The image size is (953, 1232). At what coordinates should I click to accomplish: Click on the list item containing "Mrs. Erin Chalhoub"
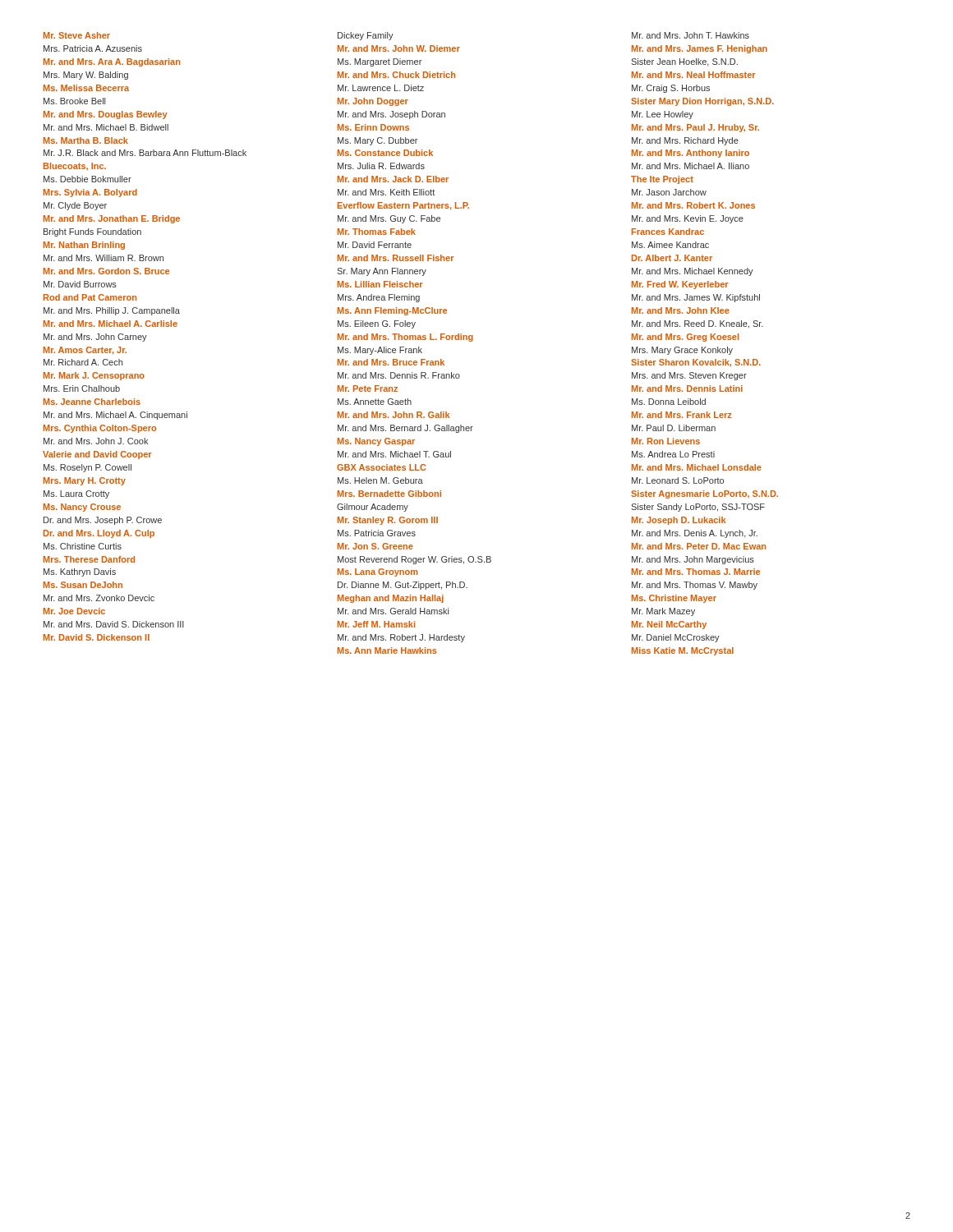[81, 389]
